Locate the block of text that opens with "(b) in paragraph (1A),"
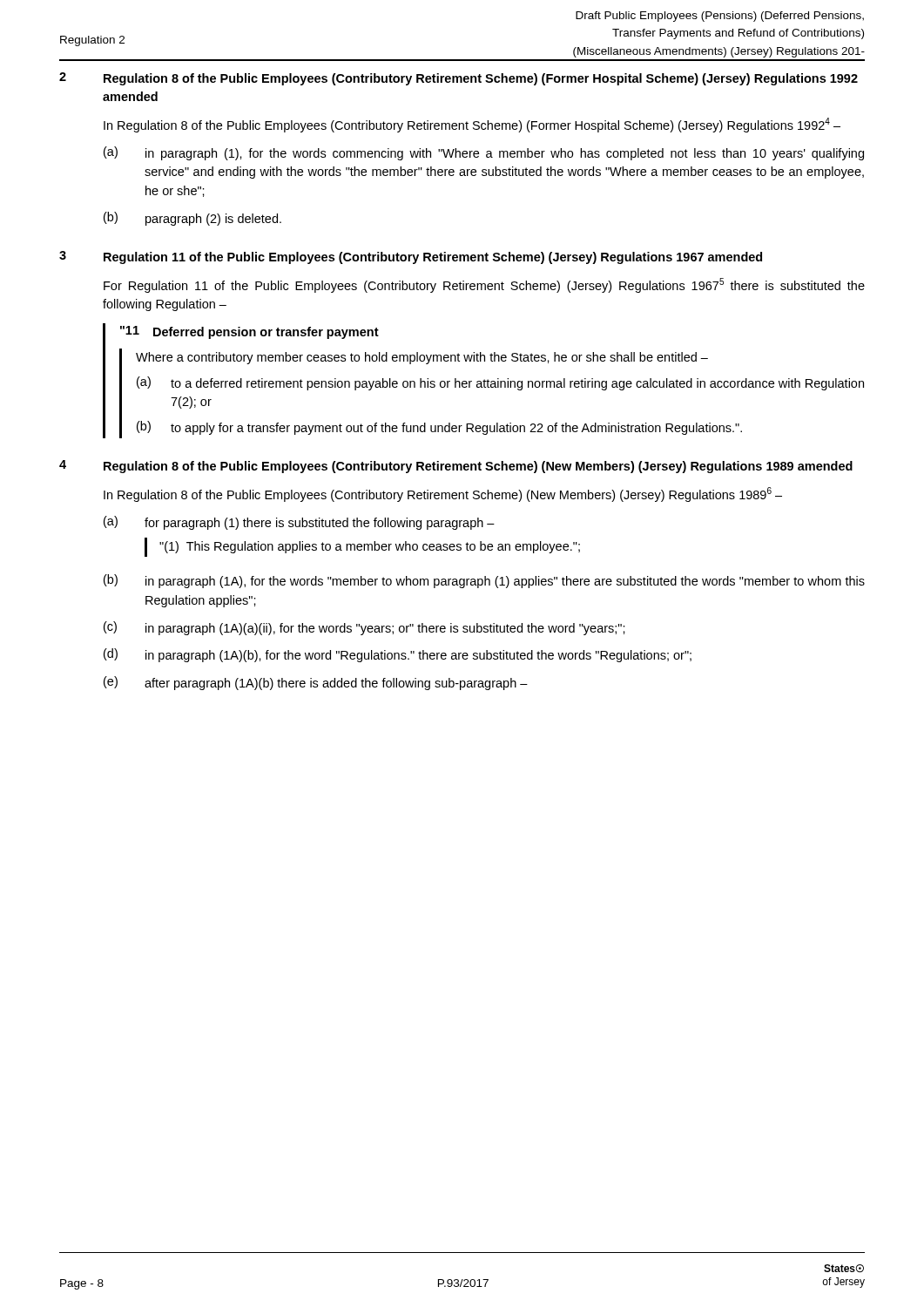The height and width of the screenshot is (1307, 924). point(484,591)
